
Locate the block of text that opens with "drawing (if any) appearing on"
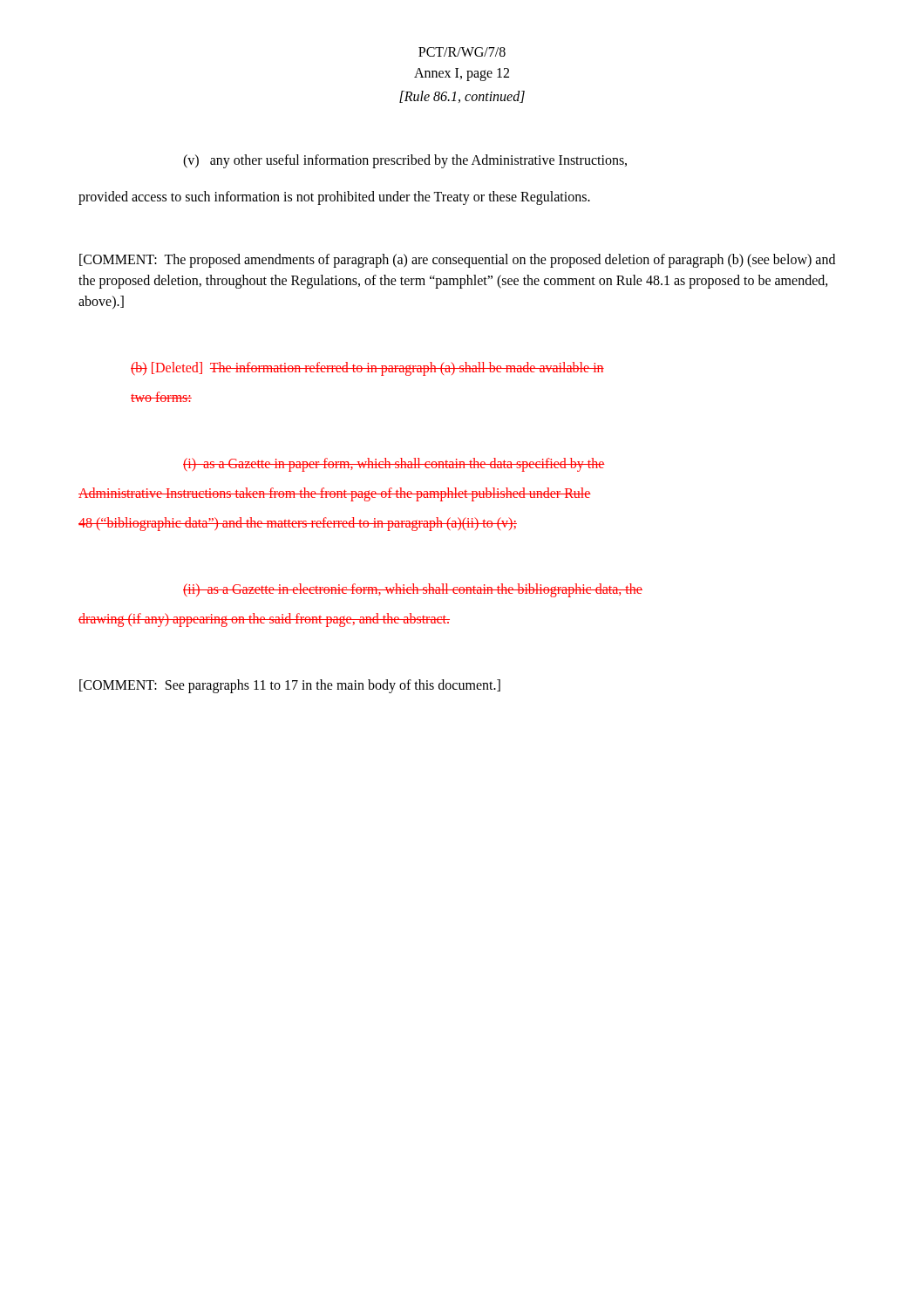point(264,619)
